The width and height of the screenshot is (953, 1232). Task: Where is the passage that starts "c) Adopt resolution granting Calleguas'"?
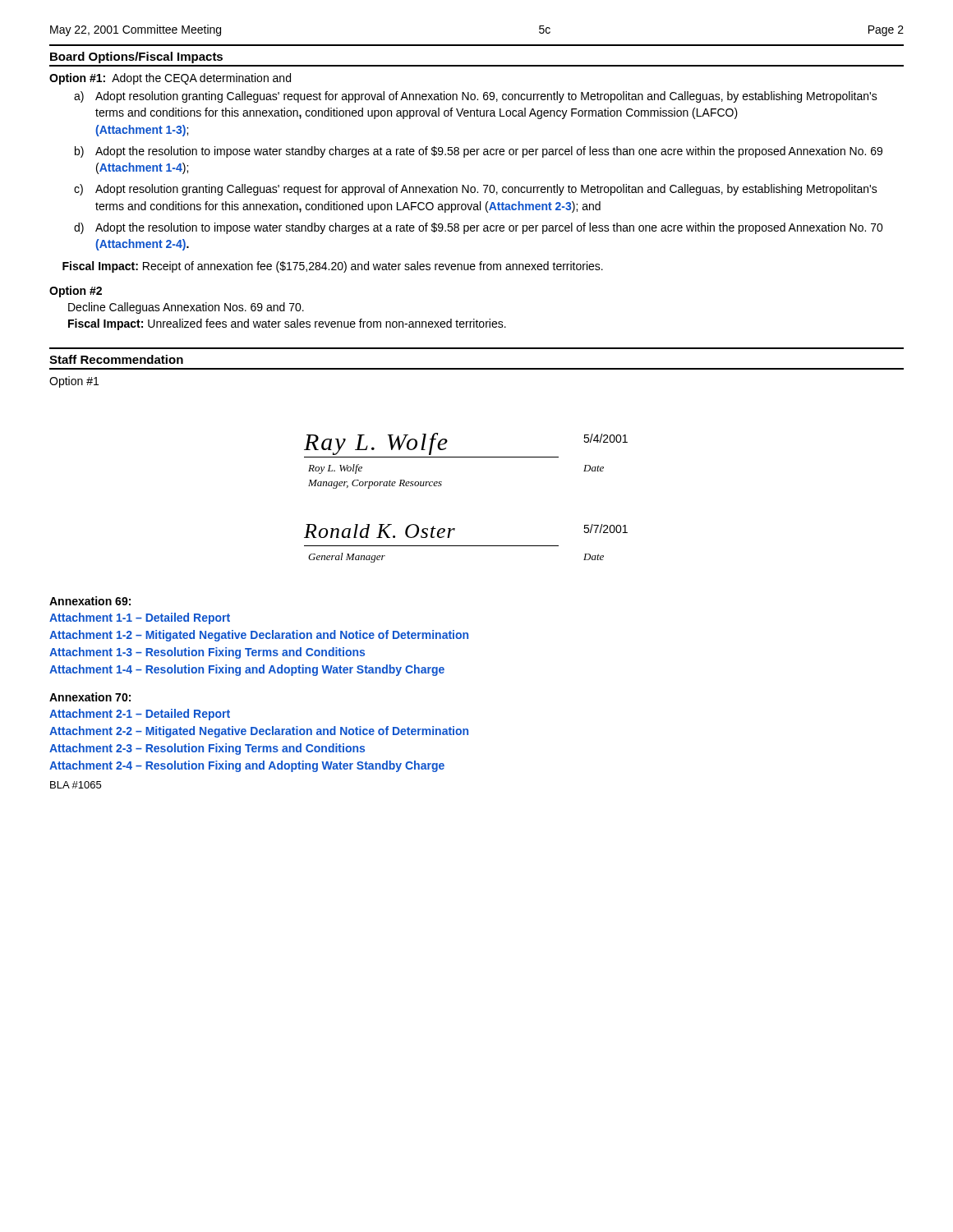click(489, 198)
